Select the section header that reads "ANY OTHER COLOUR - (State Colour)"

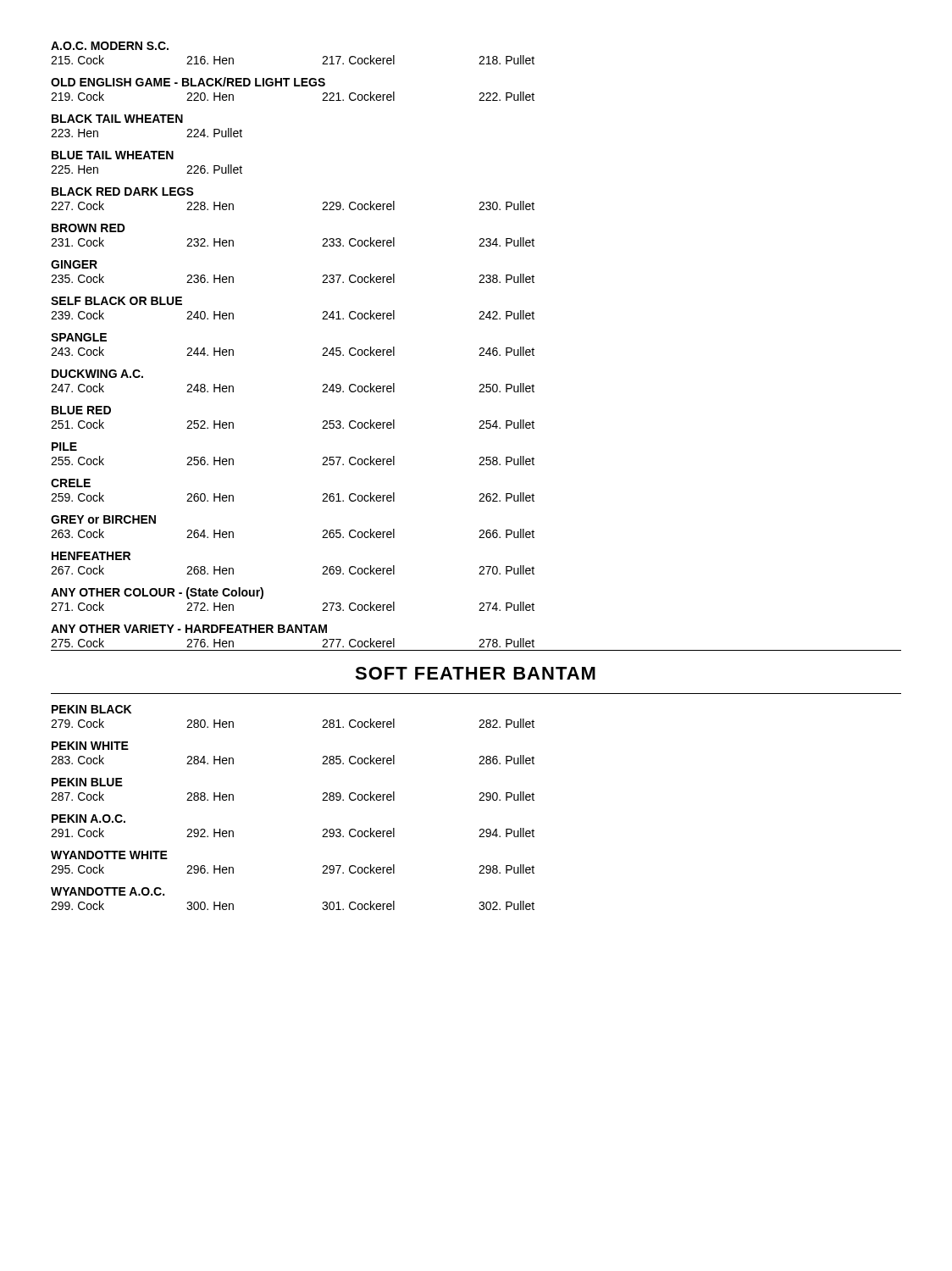point(476,592)
